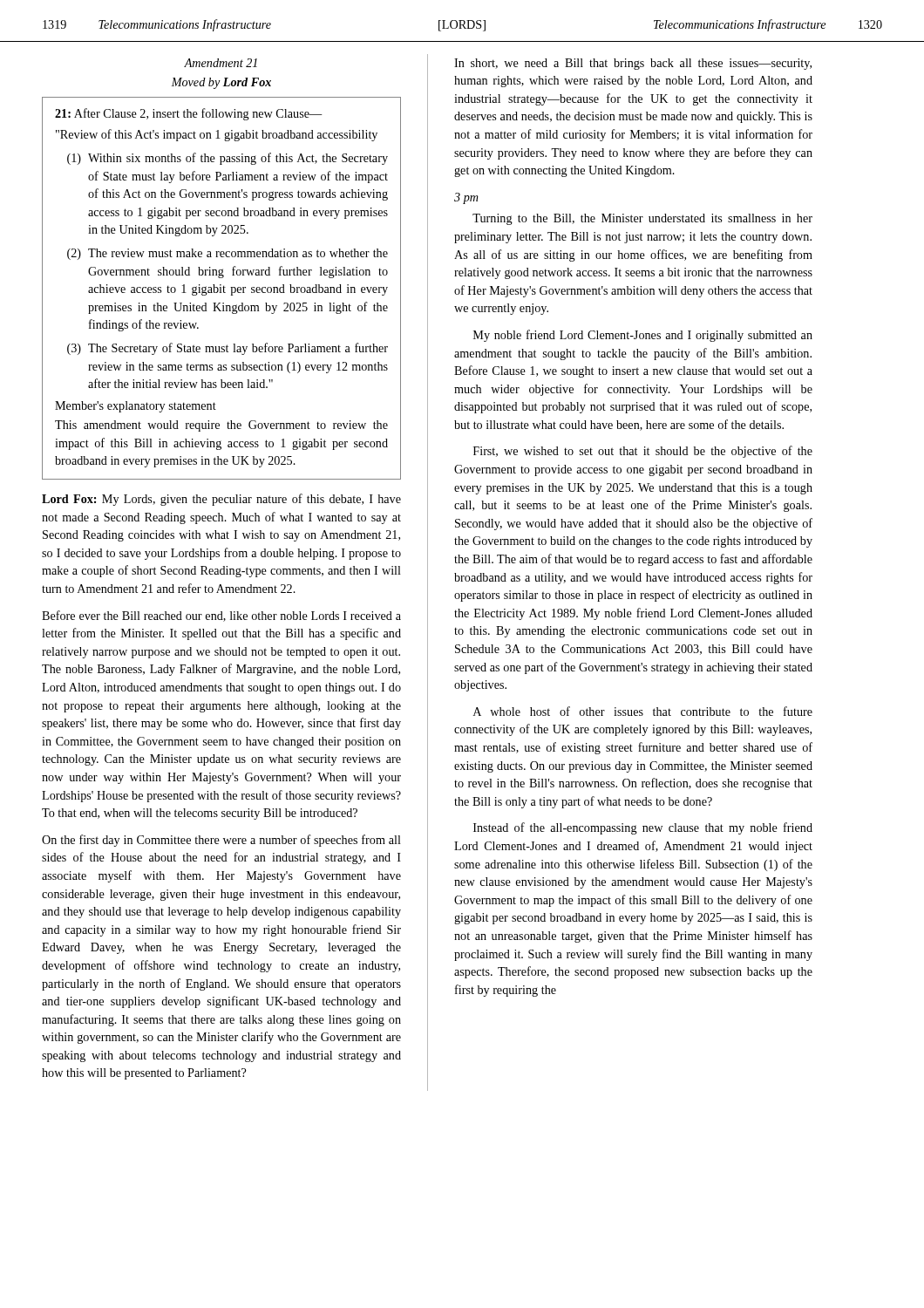Click the passage that begins "On the first day in Committee"

click(x=221, y=956)
